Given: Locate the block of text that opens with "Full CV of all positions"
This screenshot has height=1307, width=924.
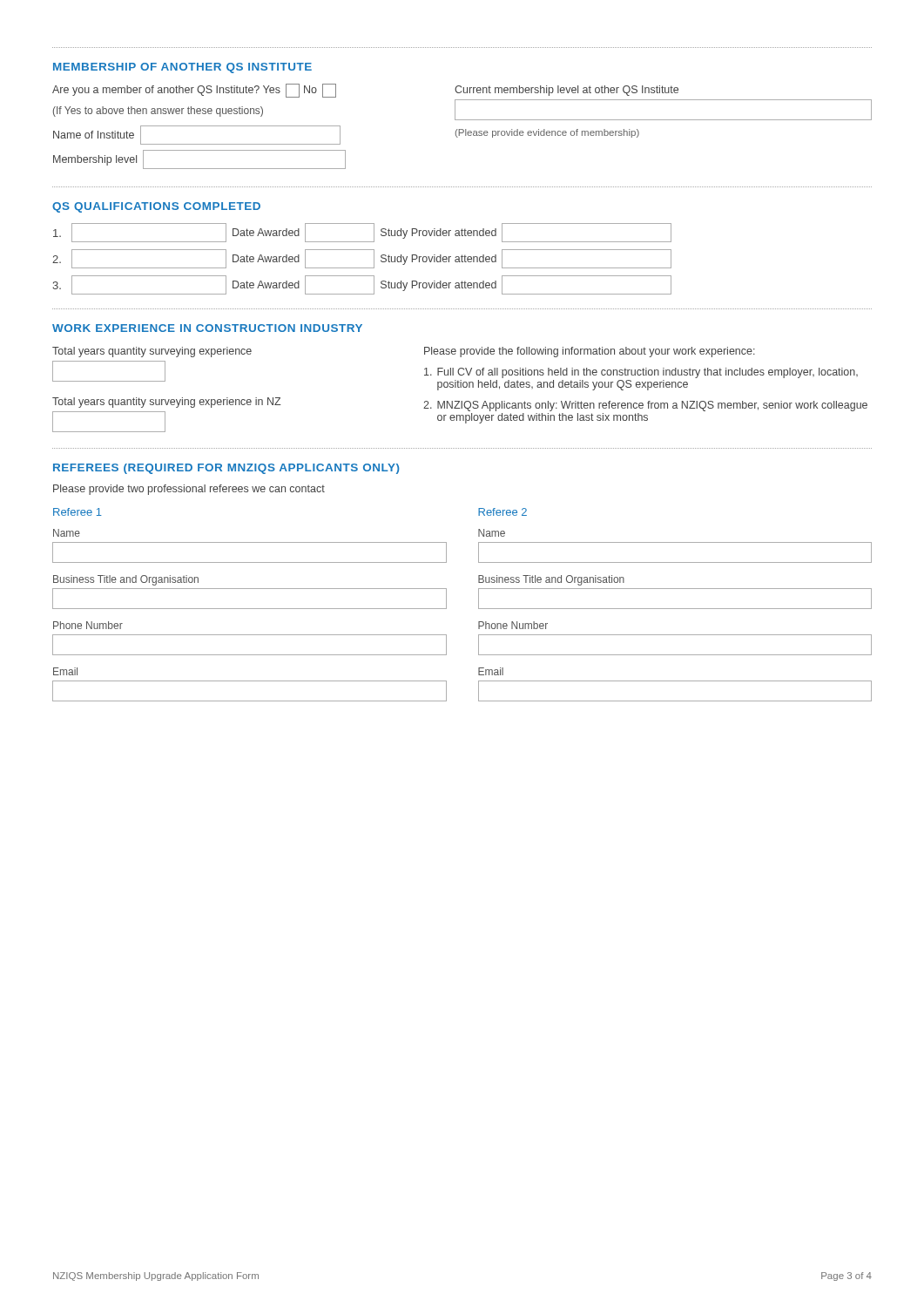Looking at the screenshot, I should point(647,378).
